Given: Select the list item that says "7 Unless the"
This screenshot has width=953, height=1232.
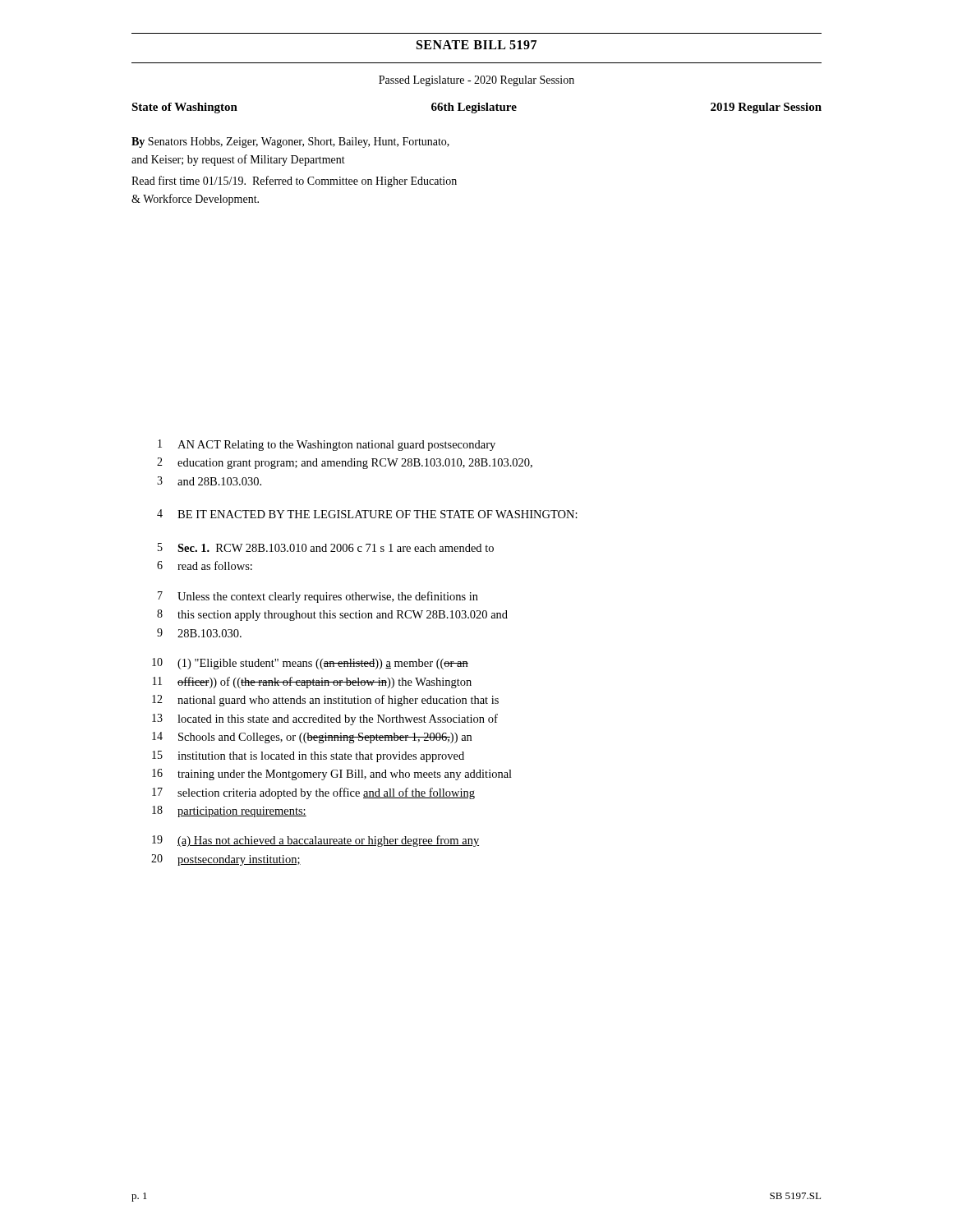Looking at the screenshot, I should 476,596.
